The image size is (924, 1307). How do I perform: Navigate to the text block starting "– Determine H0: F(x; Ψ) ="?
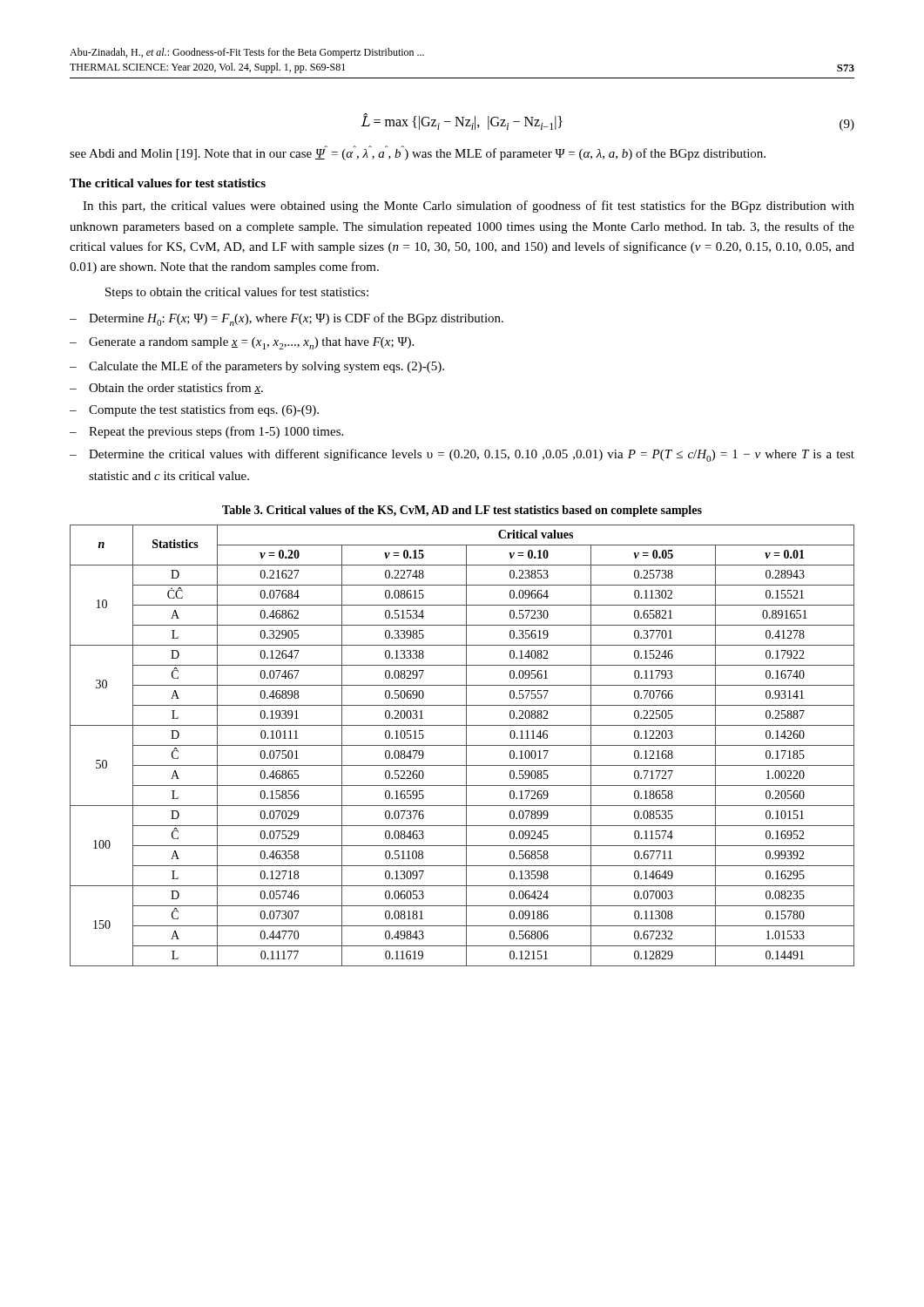(x=462, y=319)
